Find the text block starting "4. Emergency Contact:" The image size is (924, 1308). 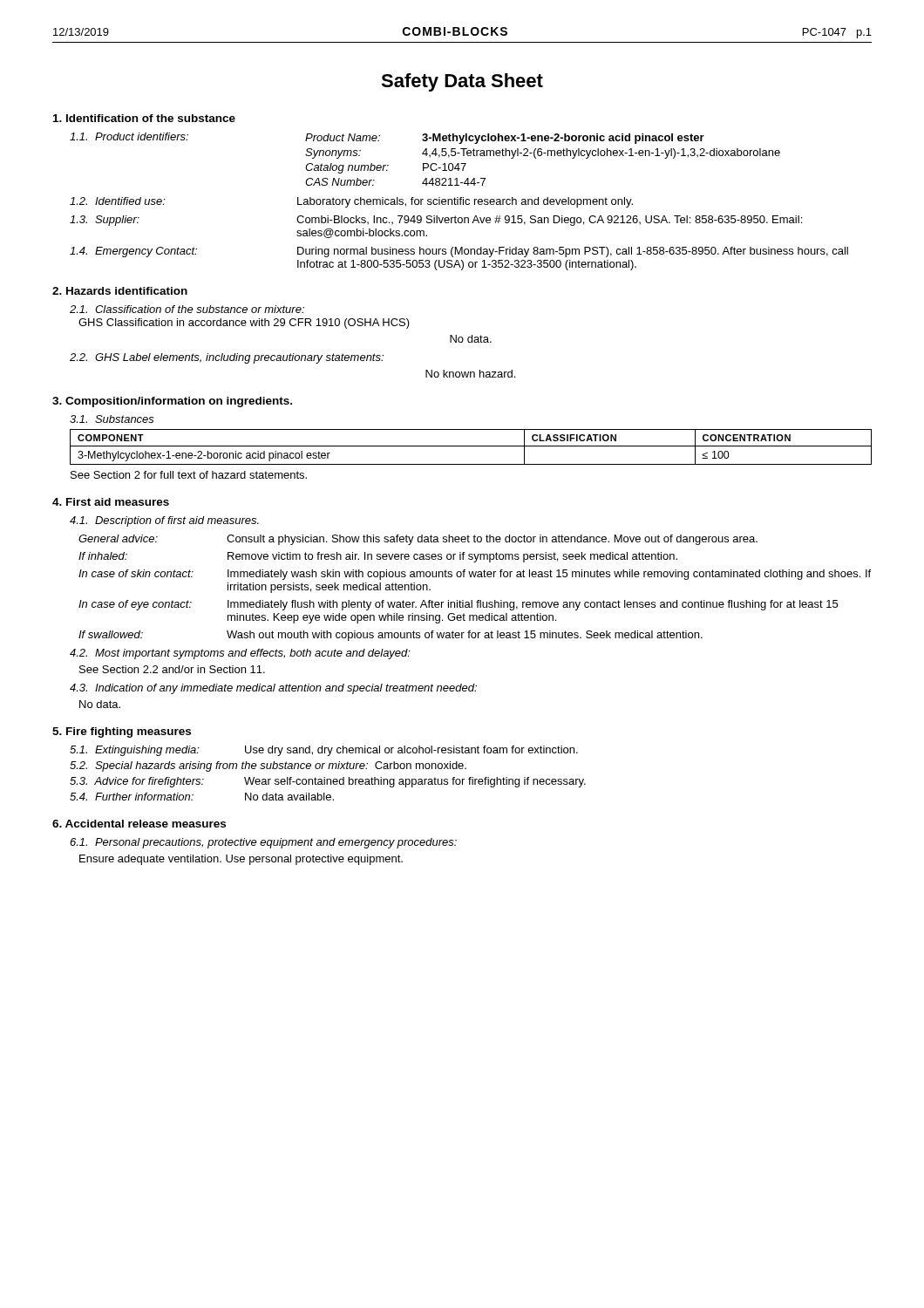click(x=471, y=257)
